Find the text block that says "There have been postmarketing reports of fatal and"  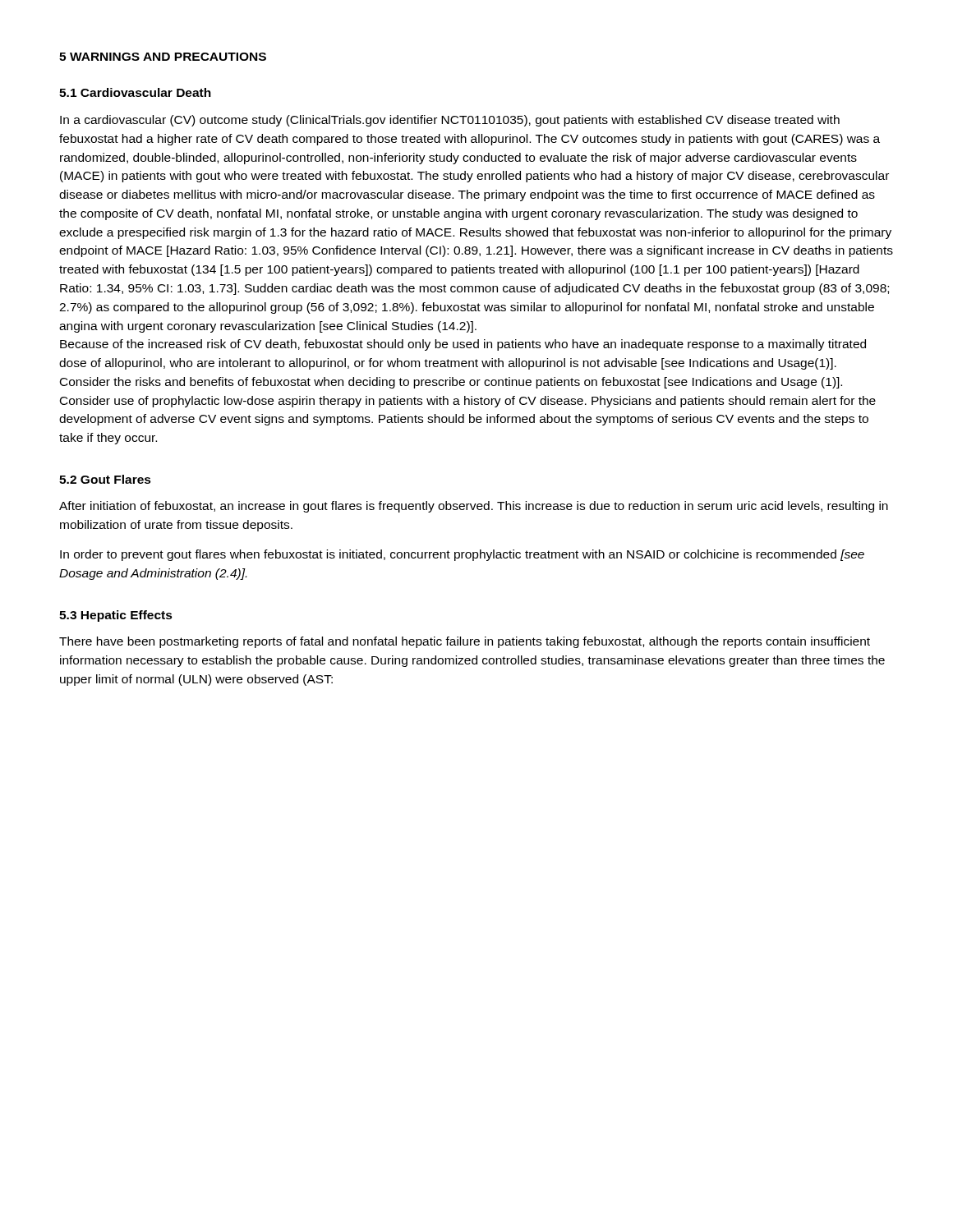(x=472, y=660)
